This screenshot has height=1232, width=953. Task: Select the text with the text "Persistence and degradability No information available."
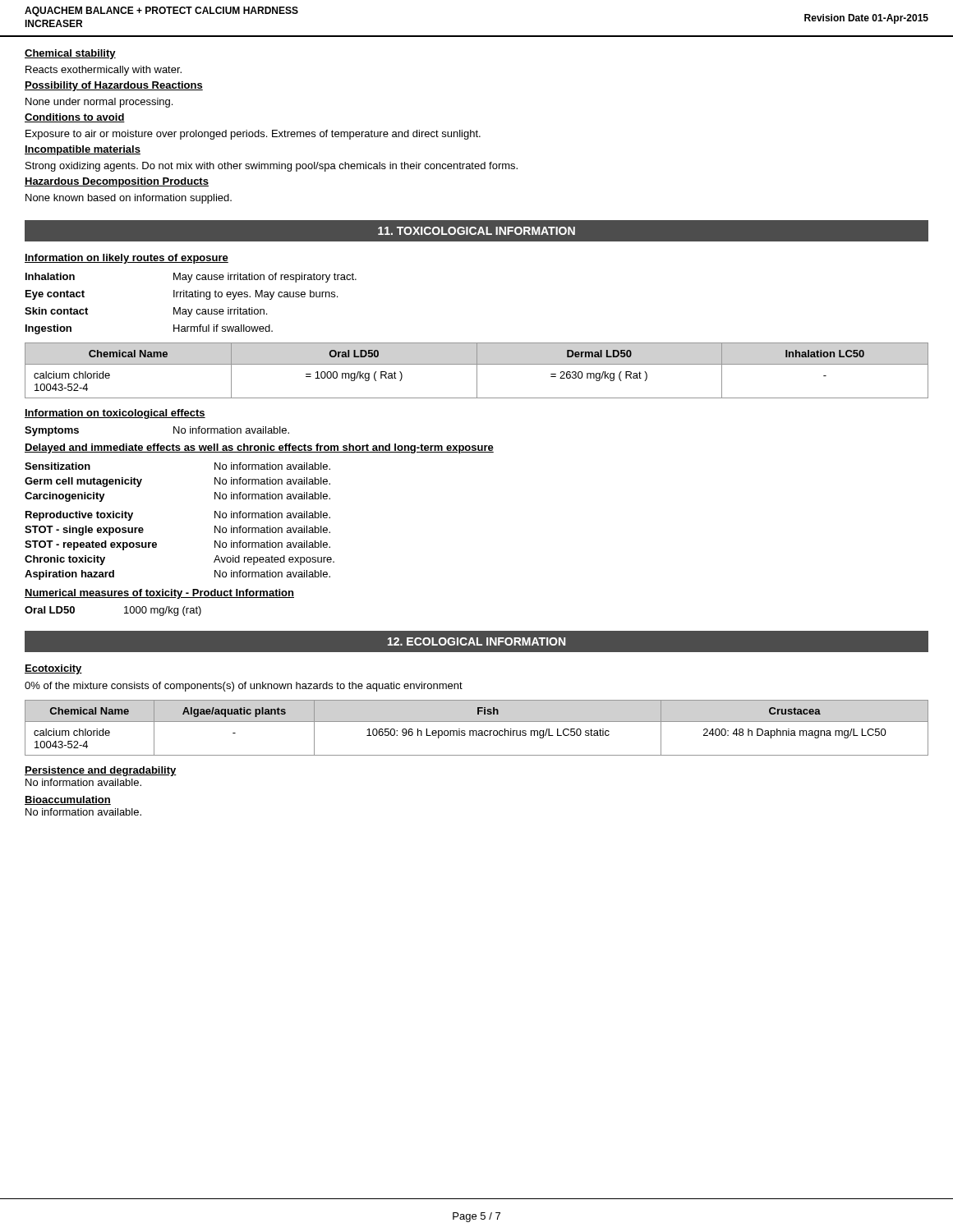click(100, 776)
